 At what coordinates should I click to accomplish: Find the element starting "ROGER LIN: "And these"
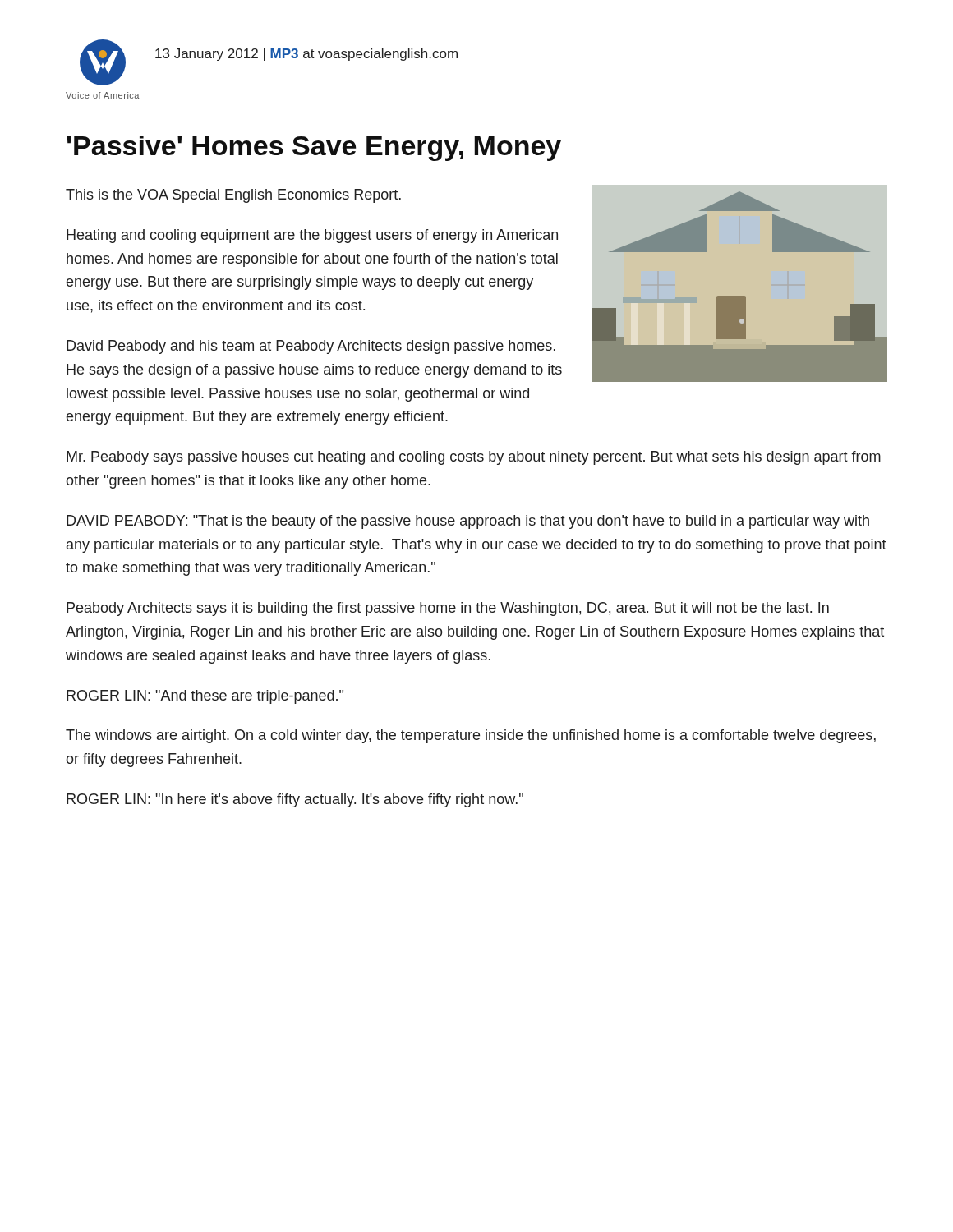point(205,695)
